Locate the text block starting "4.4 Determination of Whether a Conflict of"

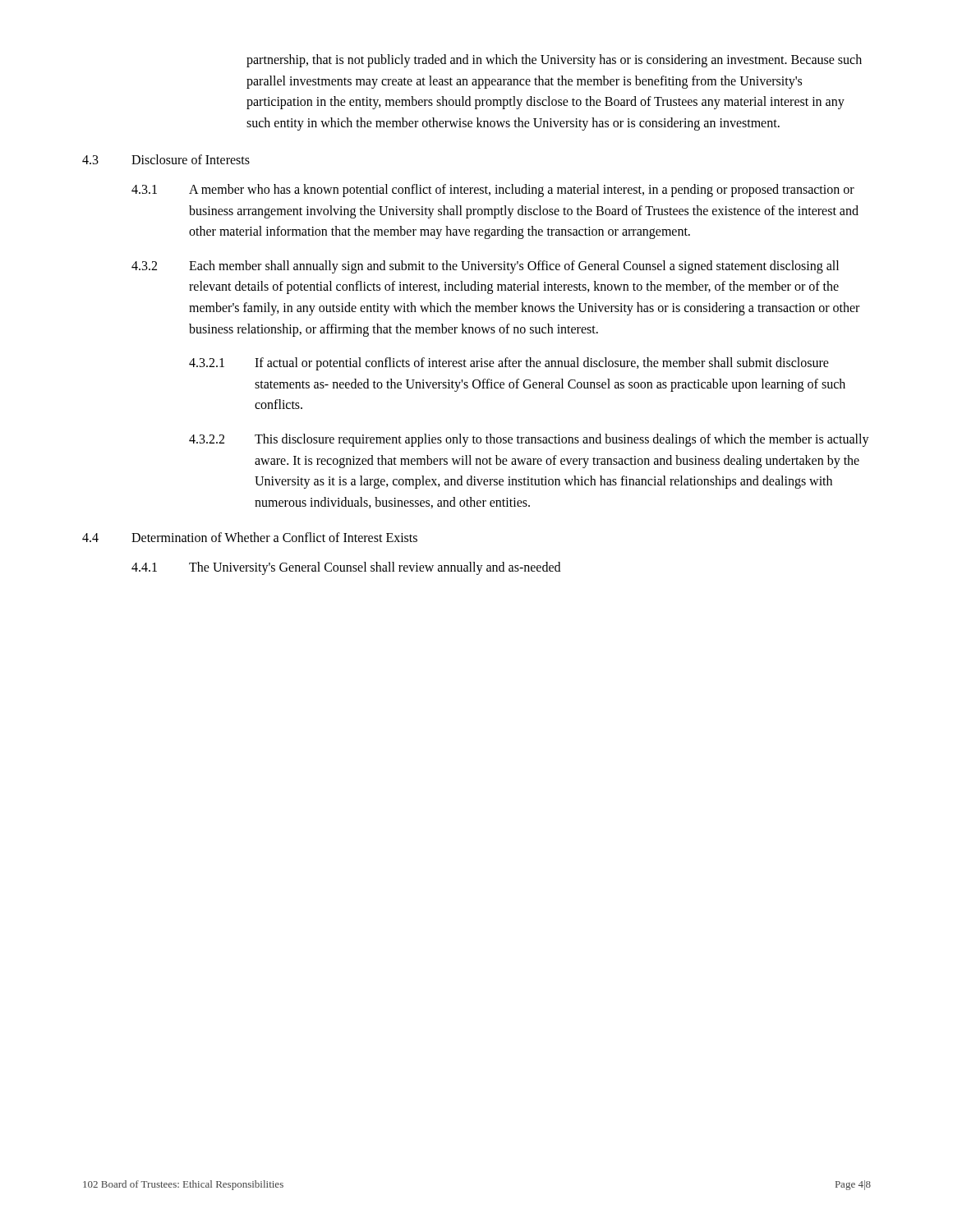click(x=250, y=538)
